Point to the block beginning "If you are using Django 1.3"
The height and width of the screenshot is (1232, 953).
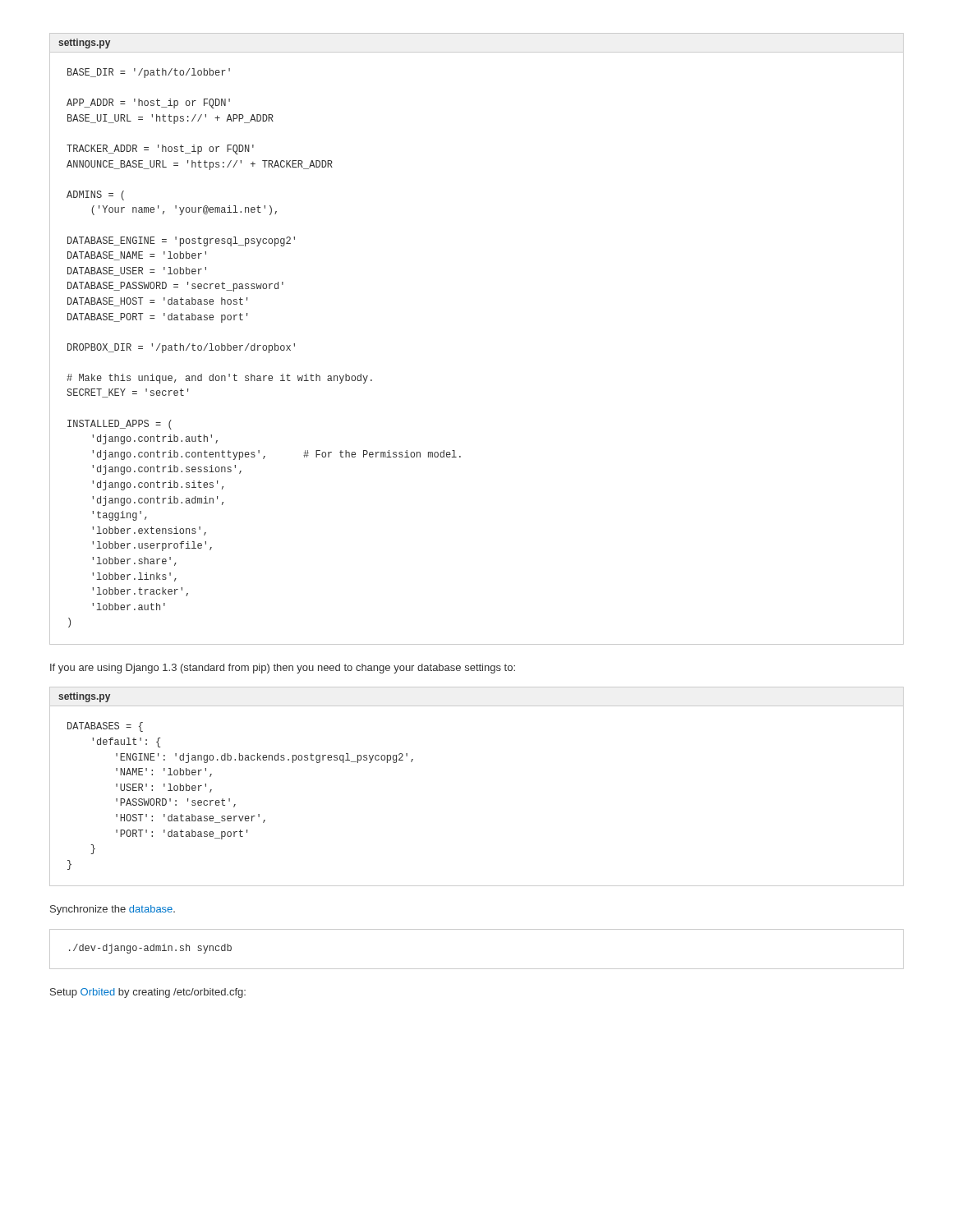[x=283, y=667]
